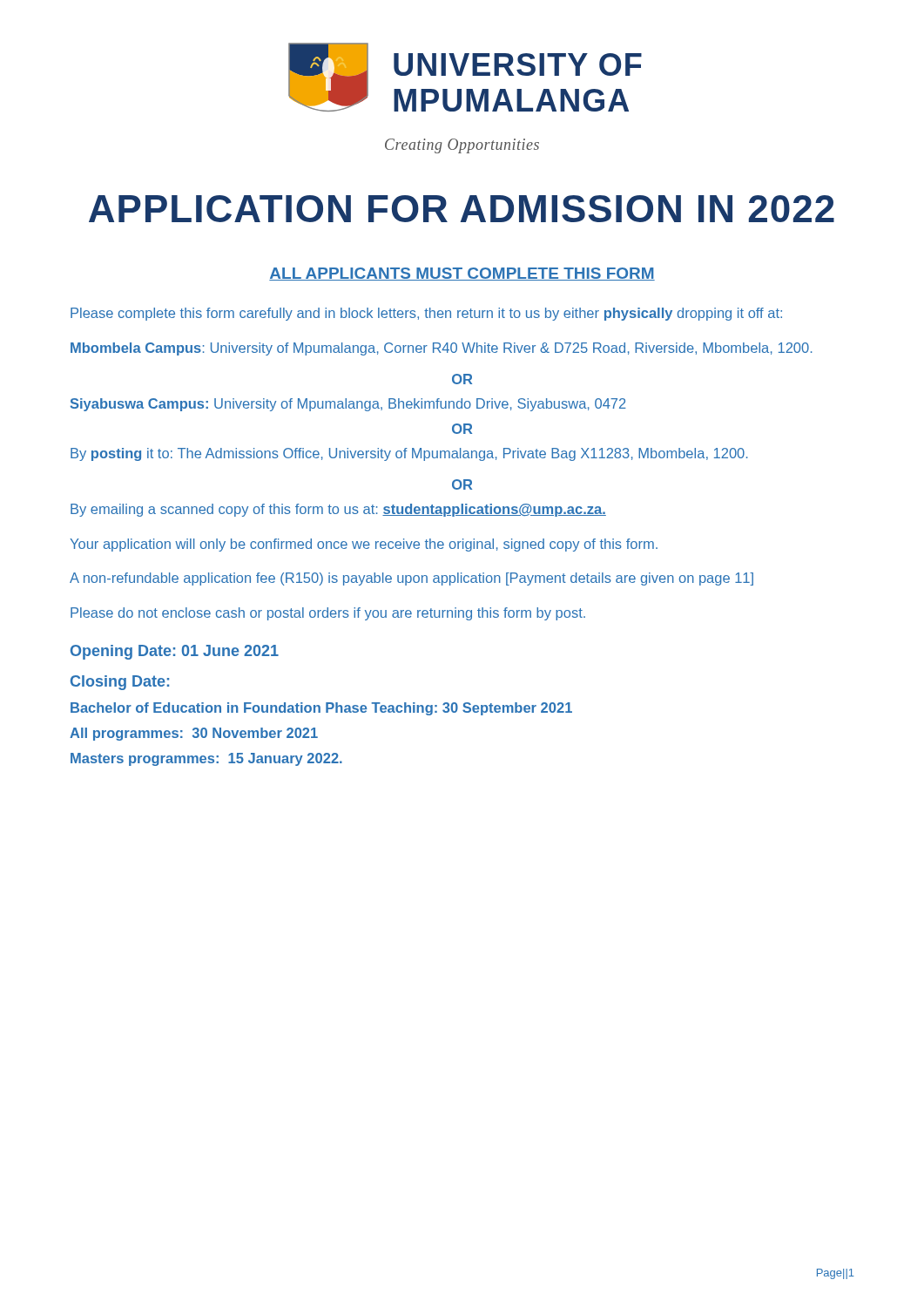Navigate to the block starting "Bachelor of Education"
The width and height of the screenshot is (924, 1307).
pos(321,707)
